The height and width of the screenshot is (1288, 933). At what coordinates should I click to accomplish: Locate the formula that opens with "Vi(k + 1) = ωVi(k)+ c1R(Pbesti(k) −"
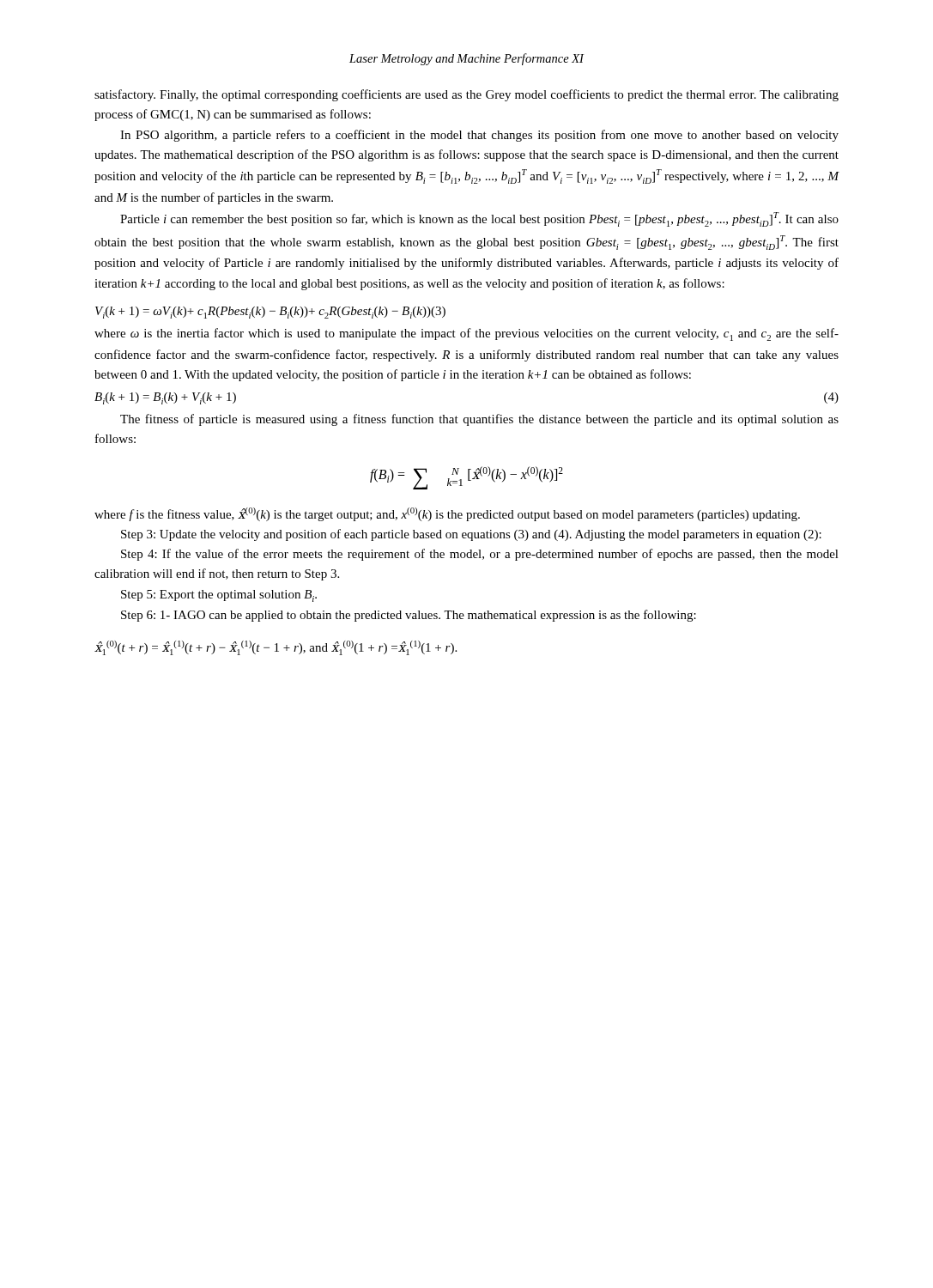coord(270,313)
